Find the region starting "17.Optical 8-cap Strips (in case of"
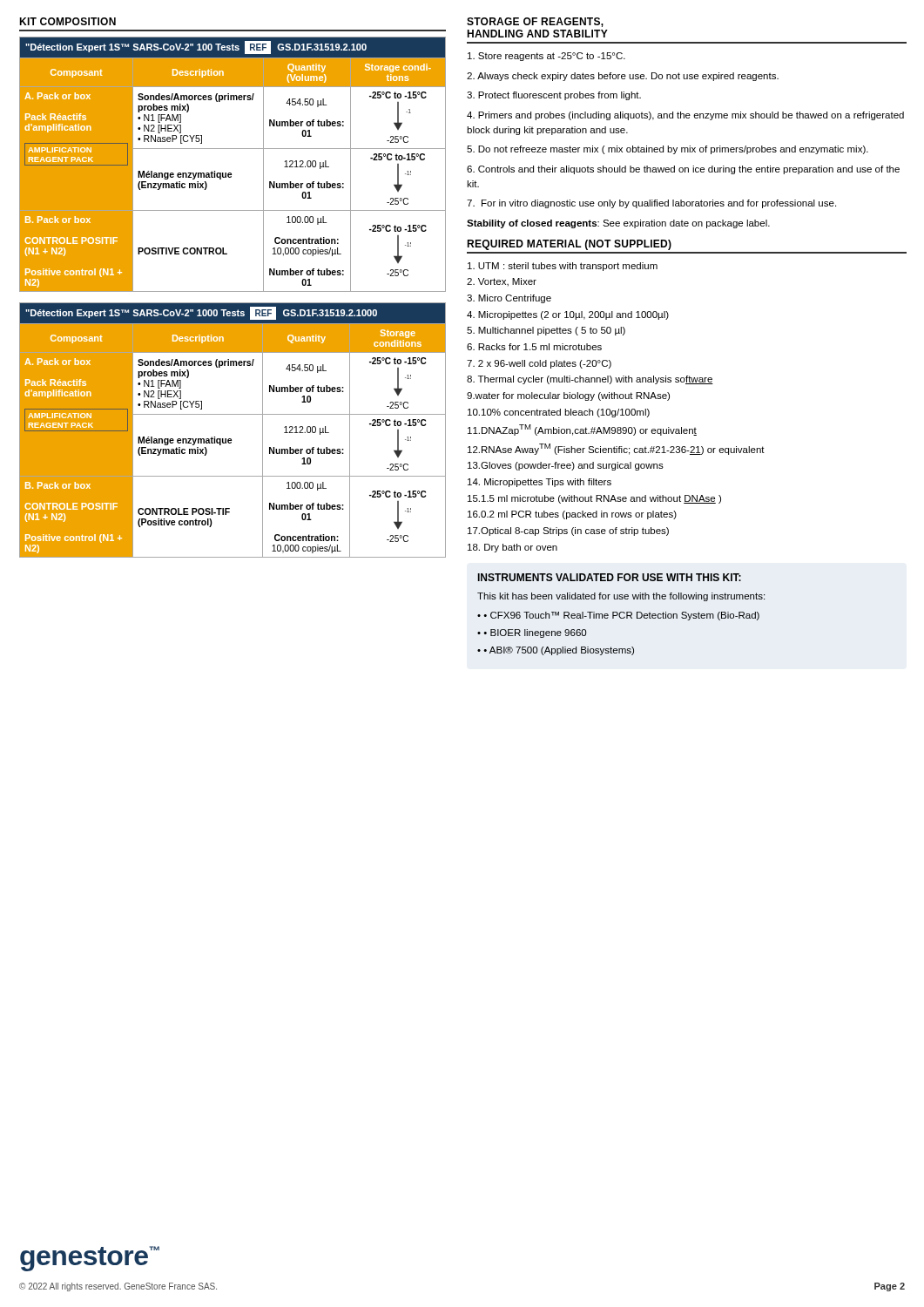 (x=568, y=532)
